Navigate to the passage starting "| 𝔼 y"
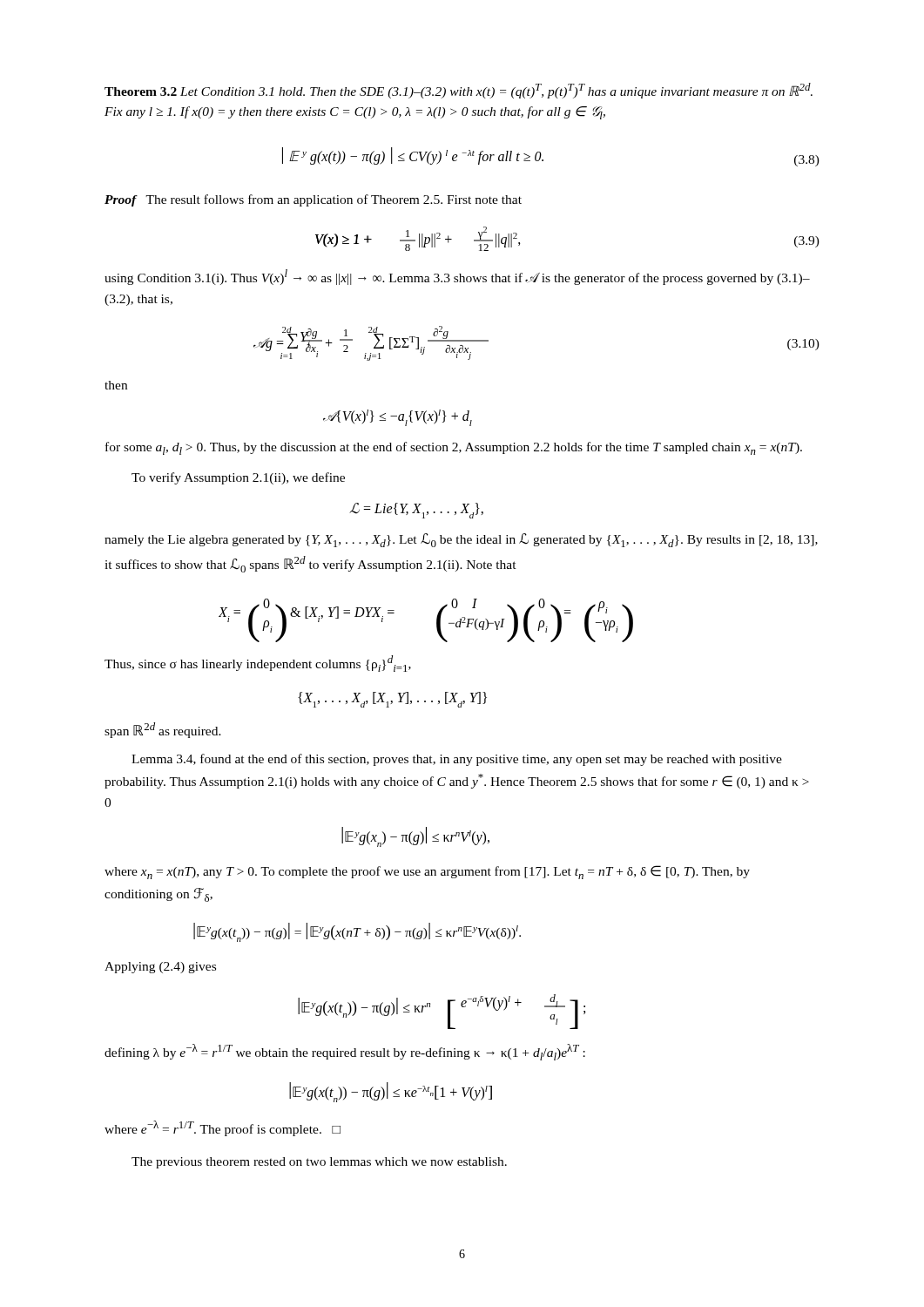The image size is (924, 1307). [549, 155]
